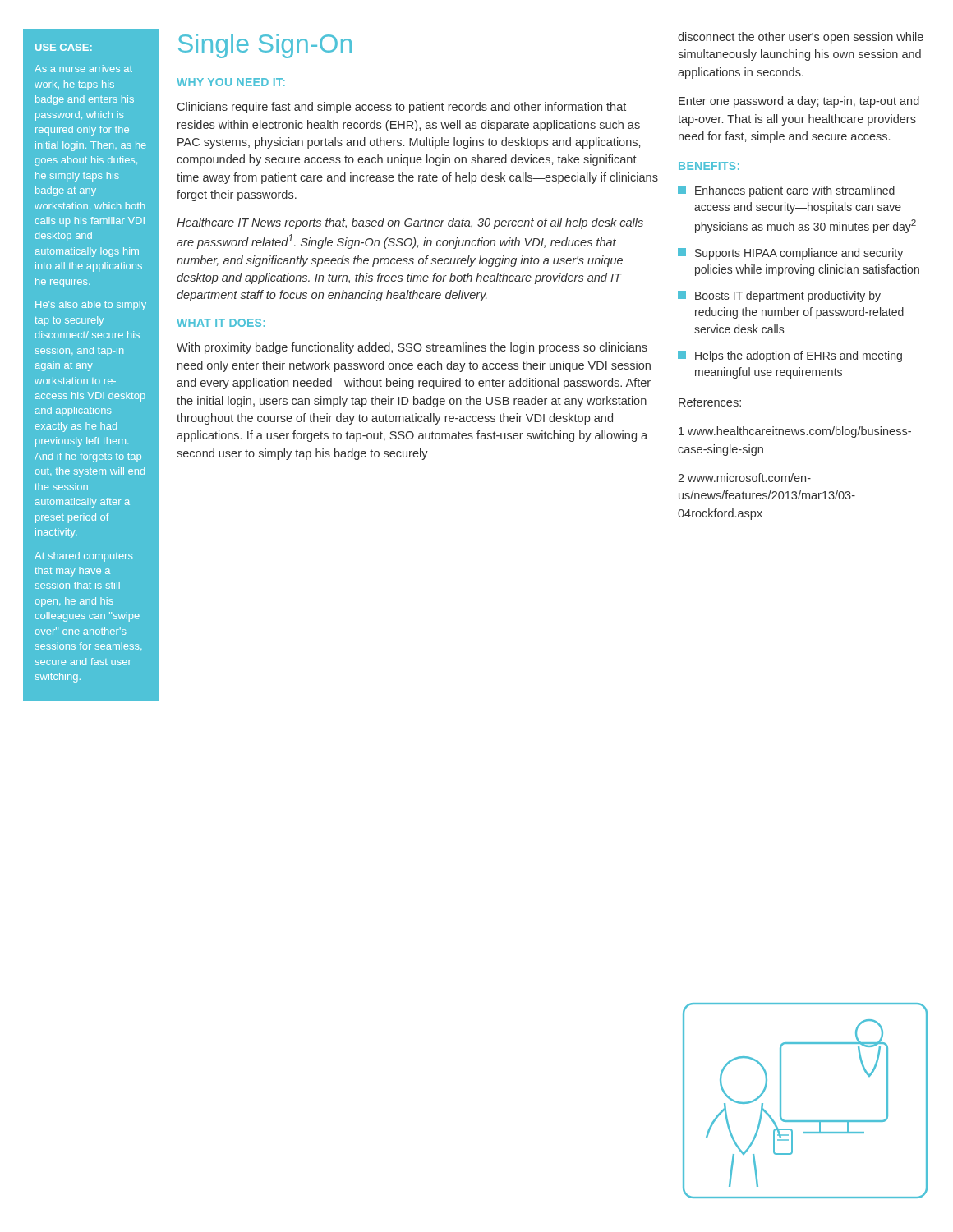Screen dimensions: 1232x953
Task: Select the text block containing "Healthcare IT News reports that, based"
Action: pyautogui.click(x=419, y=259)
